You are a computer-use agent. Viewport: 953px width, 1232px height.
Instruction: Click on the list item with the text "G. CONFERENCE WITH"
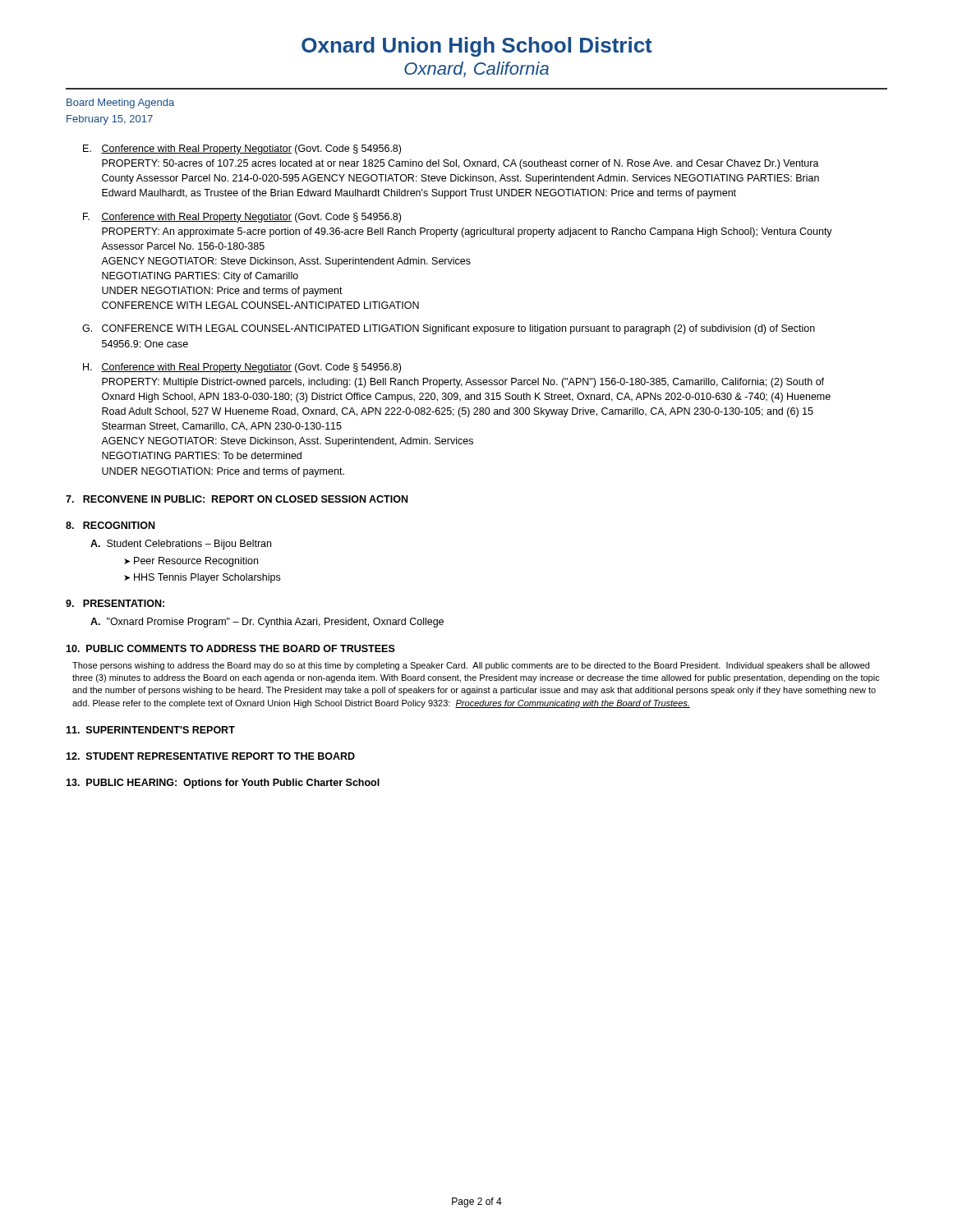[461, 336]
